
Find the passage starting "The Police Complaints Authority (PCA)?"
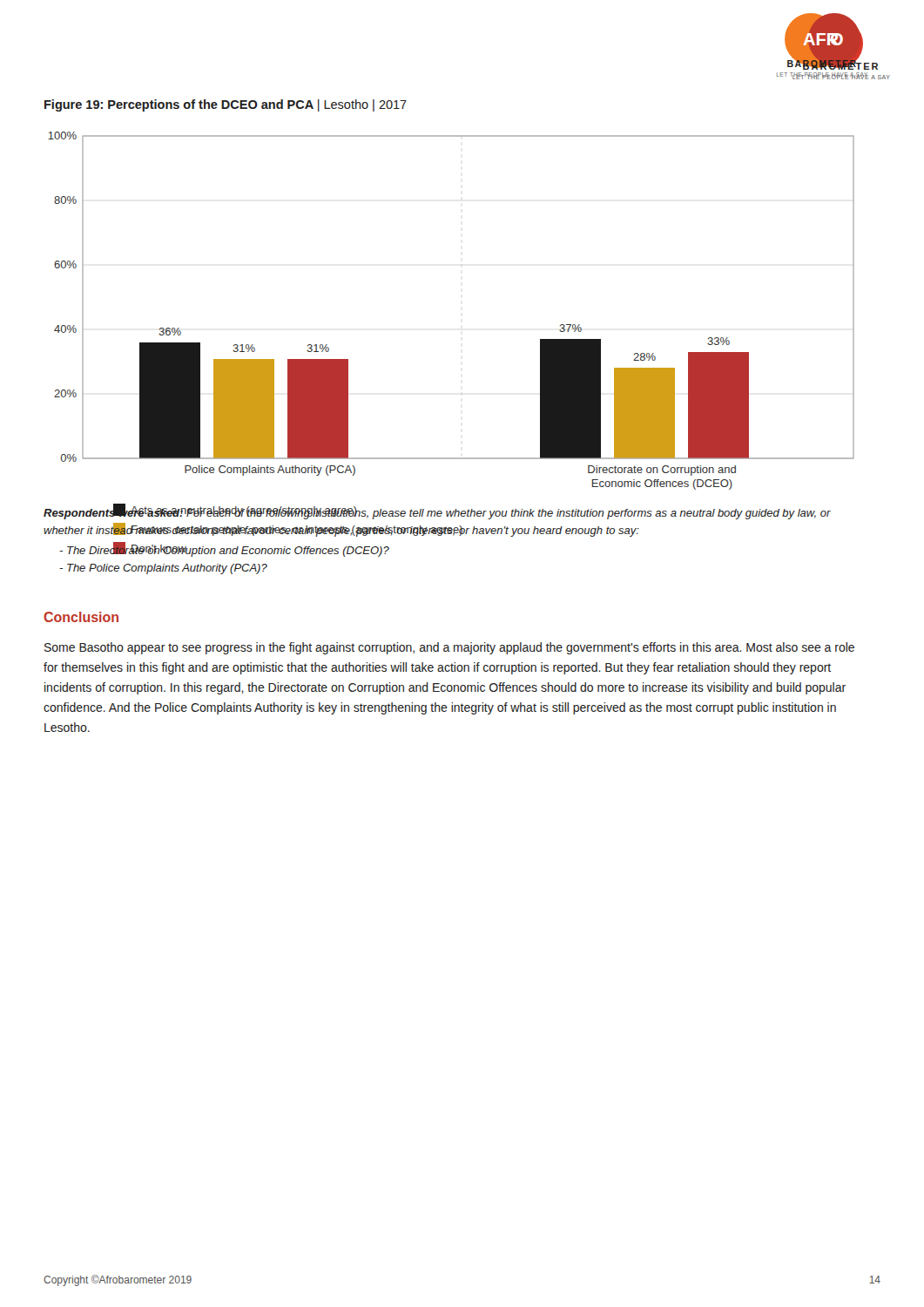(x=163, y=568)
